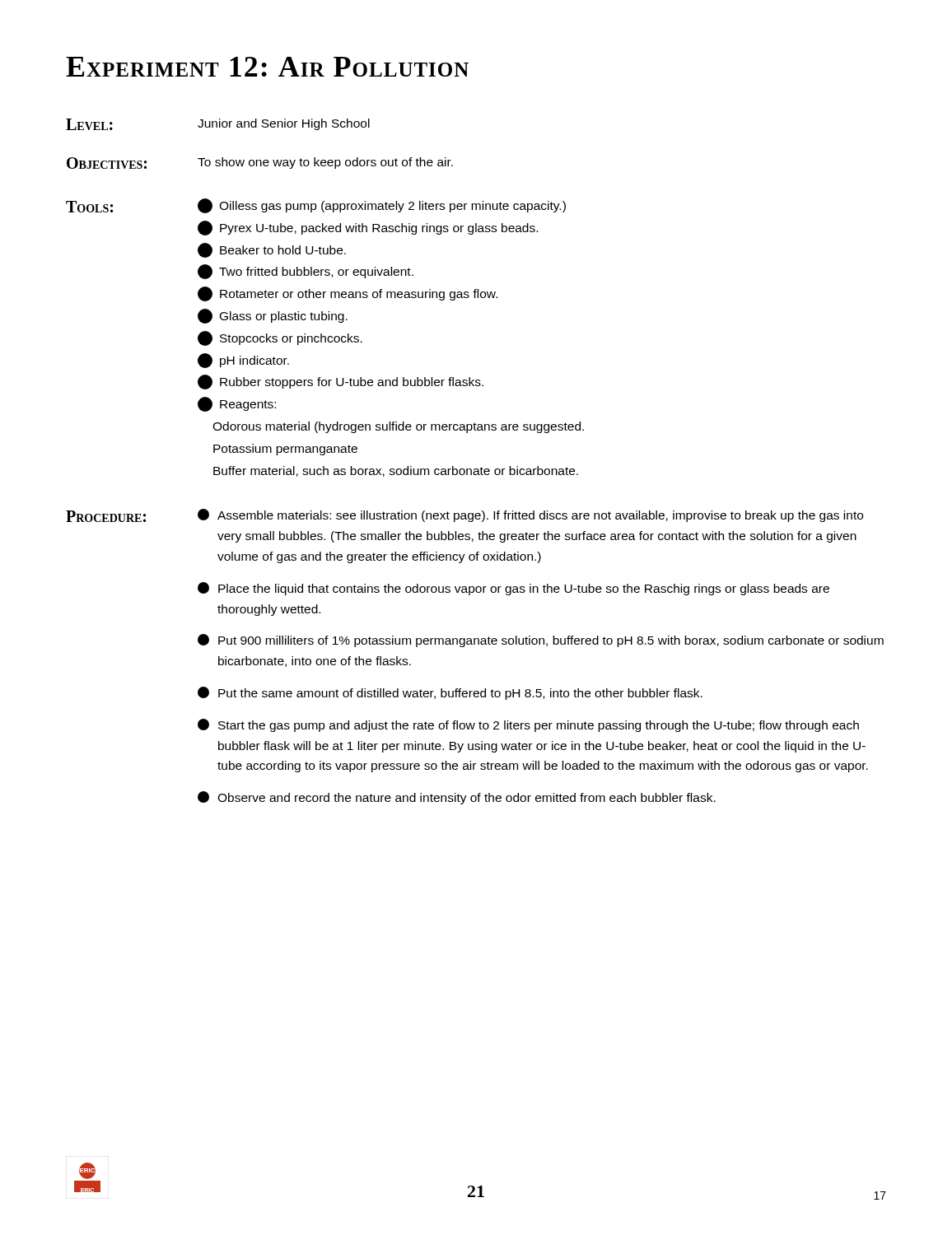The image size is (952, 1235).
Task: Where does it say "Stopcocks or pinchcocks."?
Action: (x=280, y=339)
